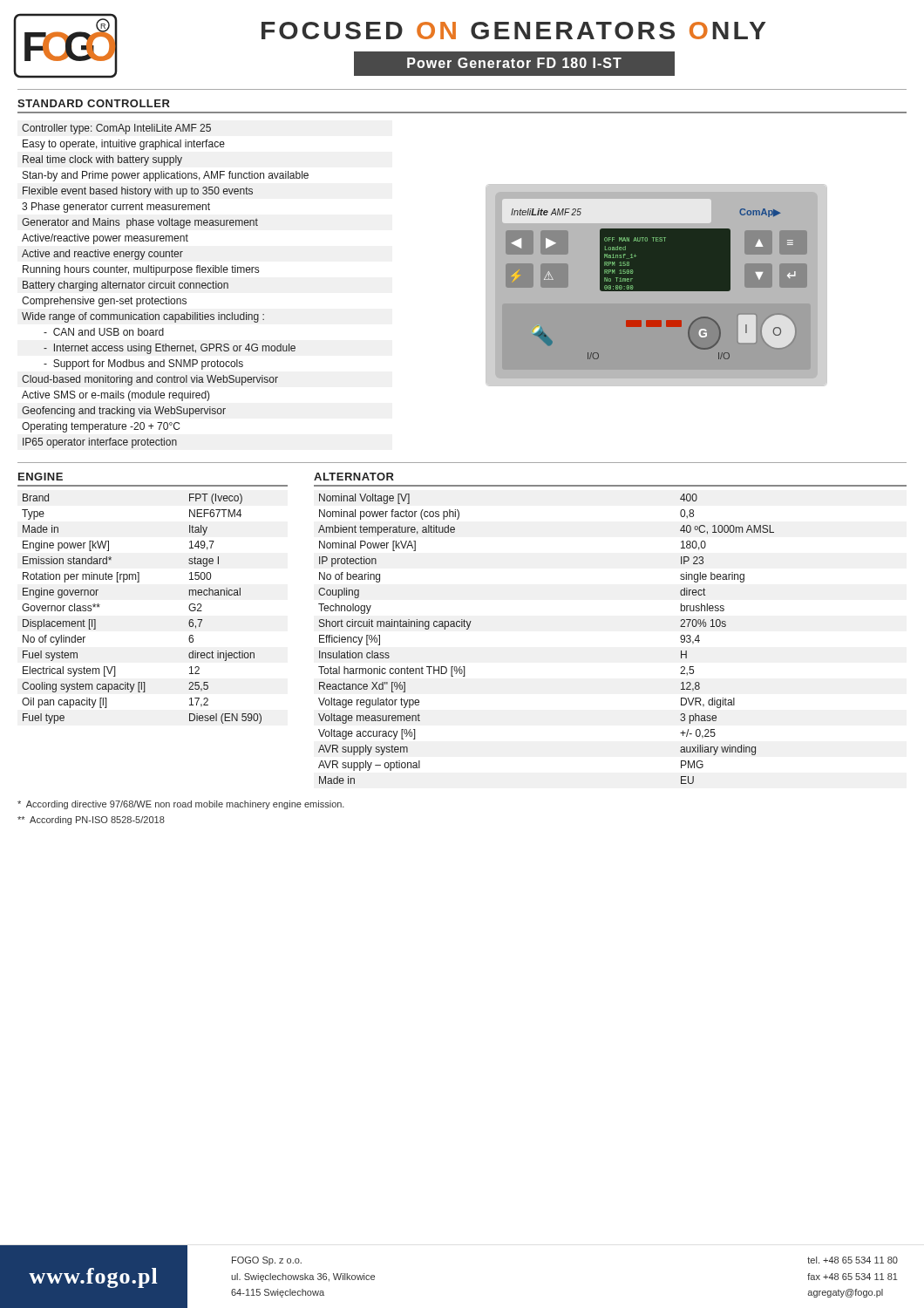Screen dimensions: 1308x924
Task: Locate the photo
Action: [x=656, y=285]
